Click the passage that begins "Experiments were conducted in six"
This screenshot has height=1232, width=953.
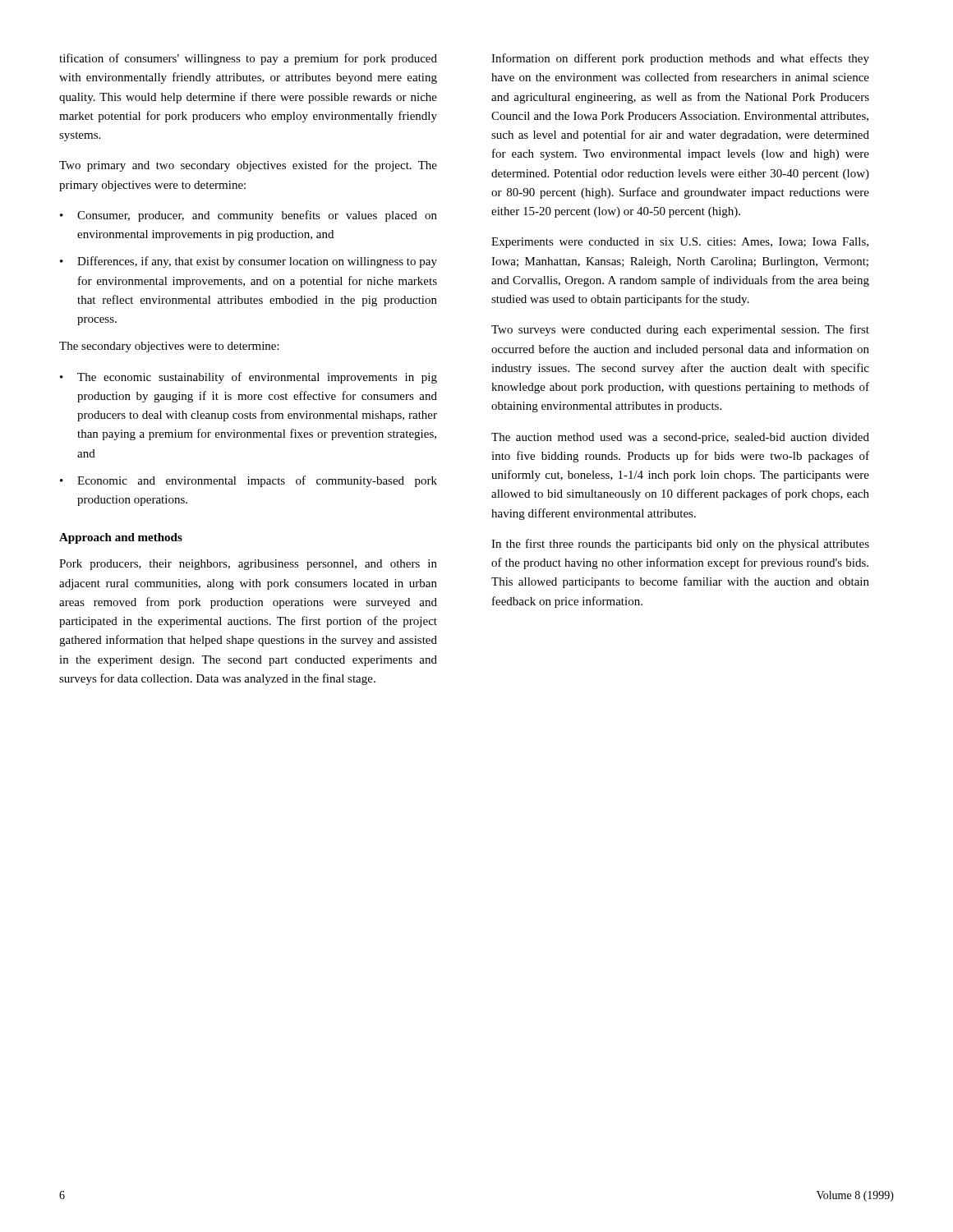[x=680, y=270]
